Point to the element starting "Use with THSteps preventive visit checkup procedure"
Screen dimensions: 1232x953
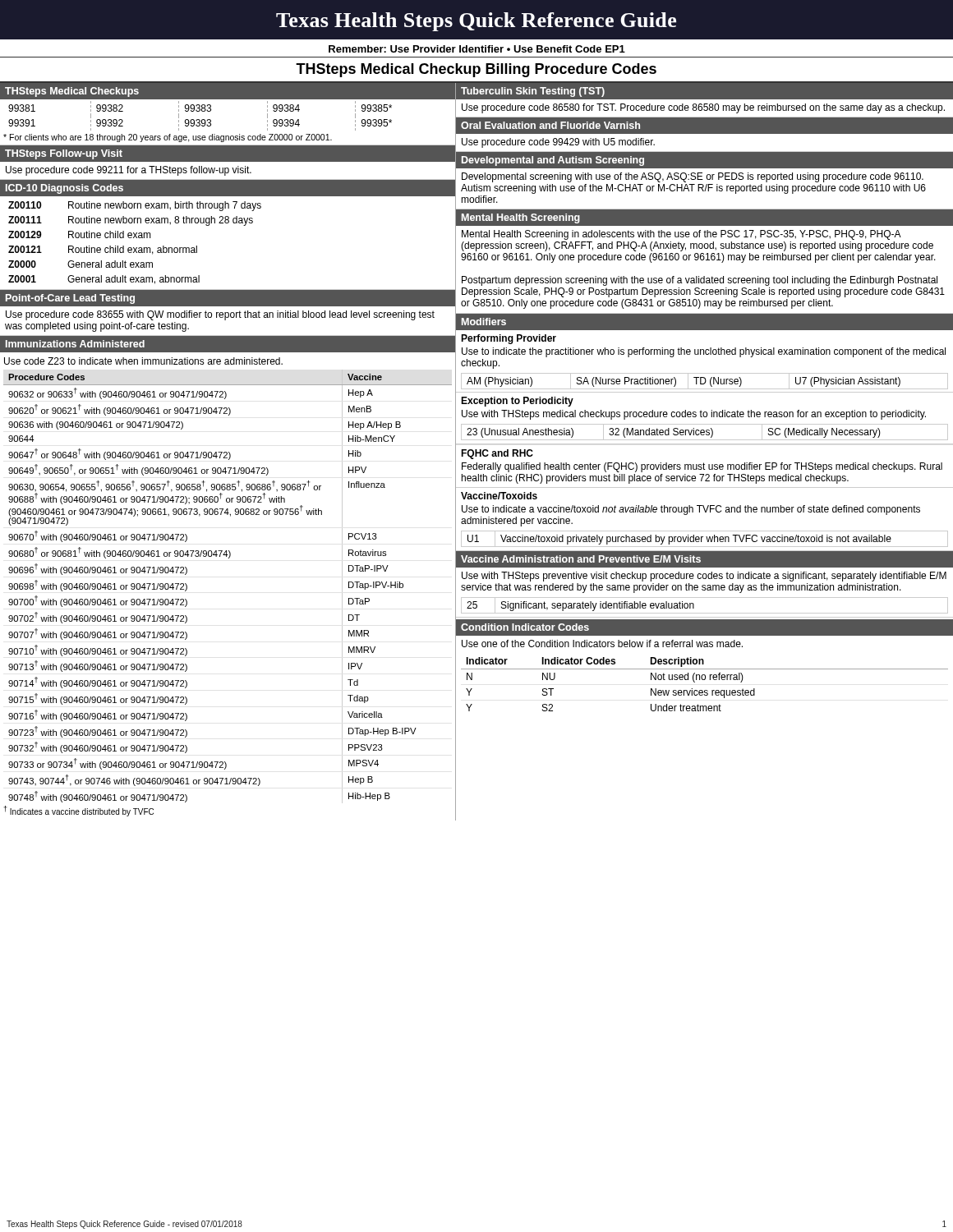(704, 582)
